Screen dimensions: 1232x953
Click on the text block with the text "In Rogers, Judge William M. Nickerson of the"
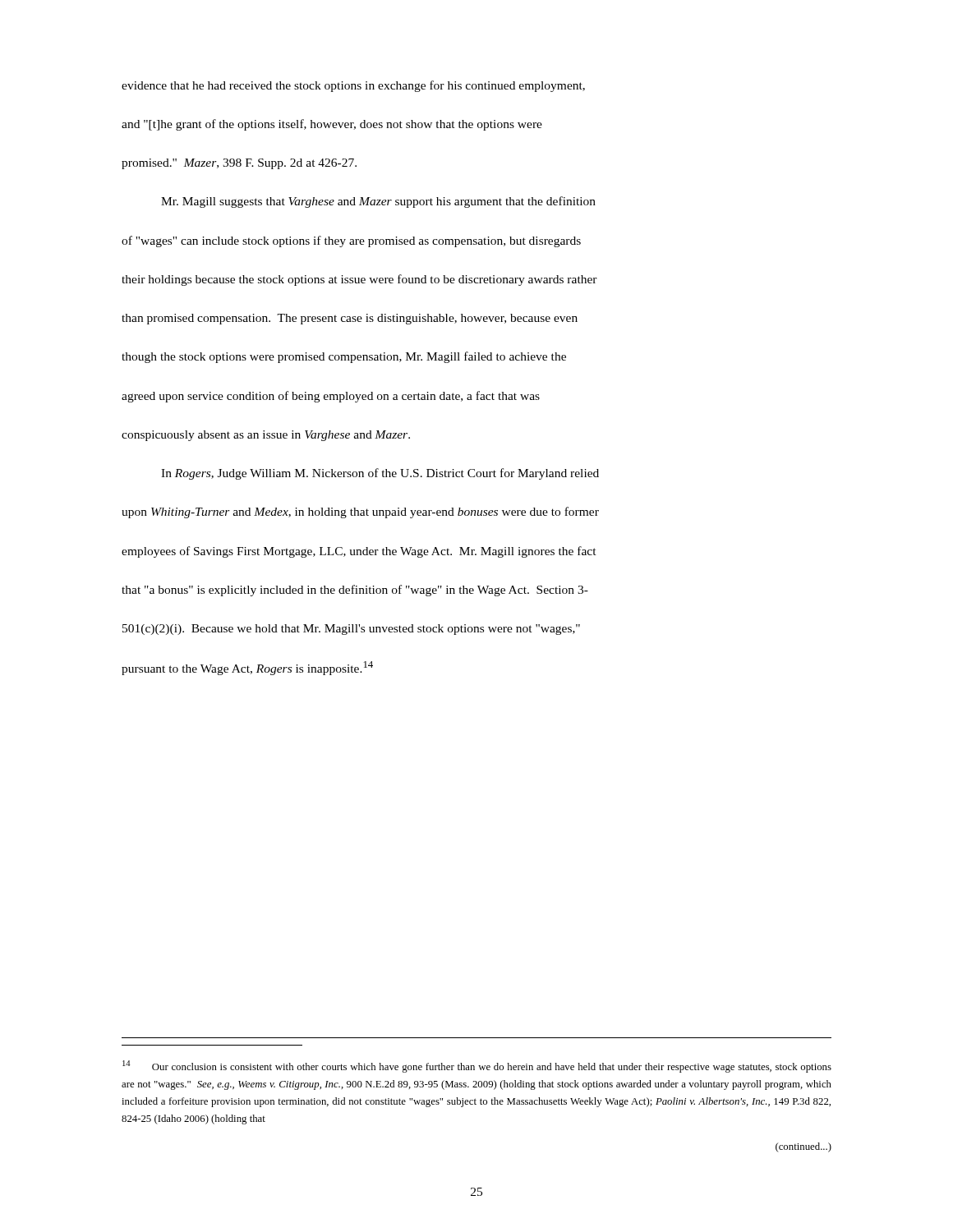click(x=380, y=474)
